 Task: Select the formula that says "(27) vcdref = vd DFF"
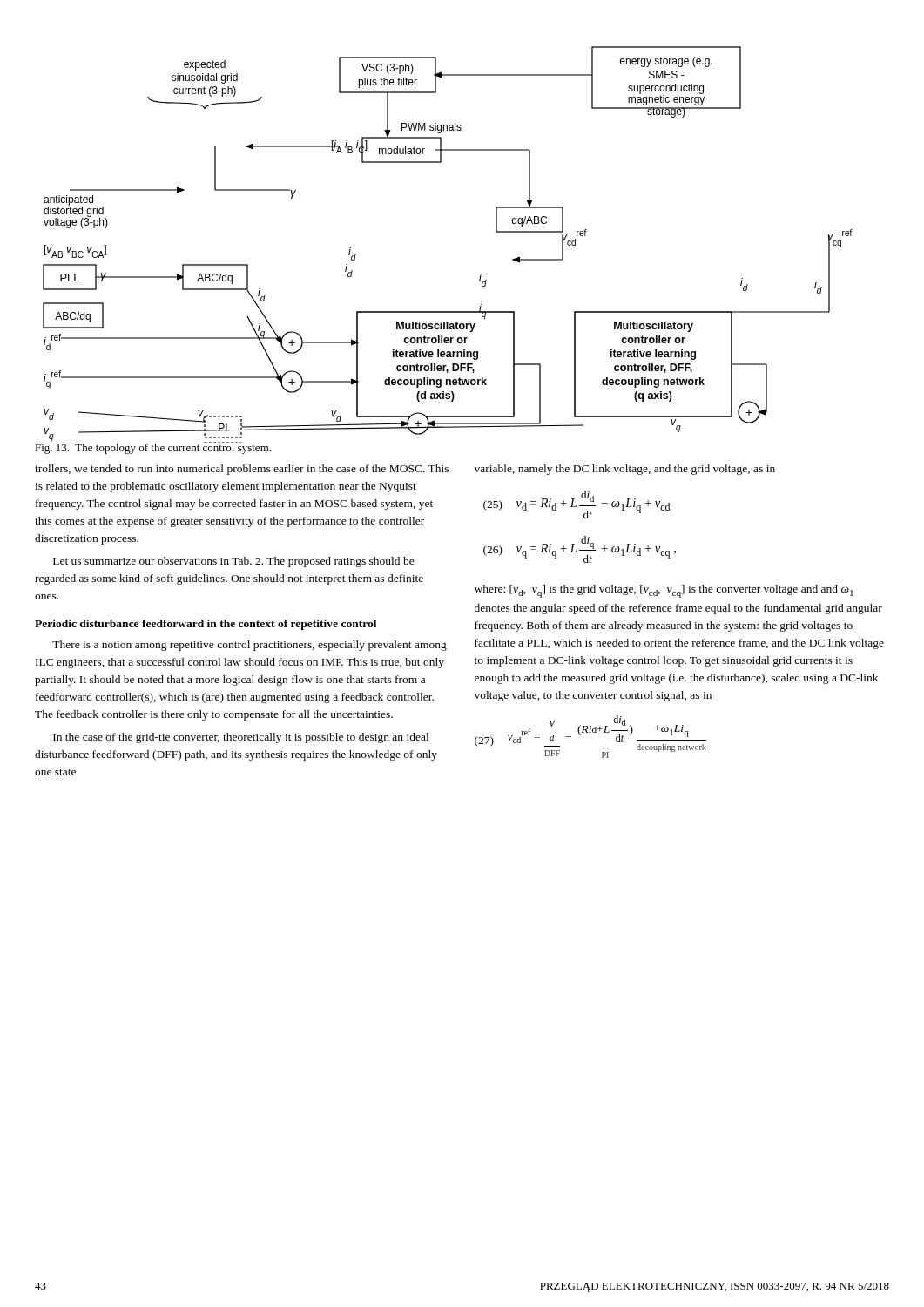(x=590, y=737)
